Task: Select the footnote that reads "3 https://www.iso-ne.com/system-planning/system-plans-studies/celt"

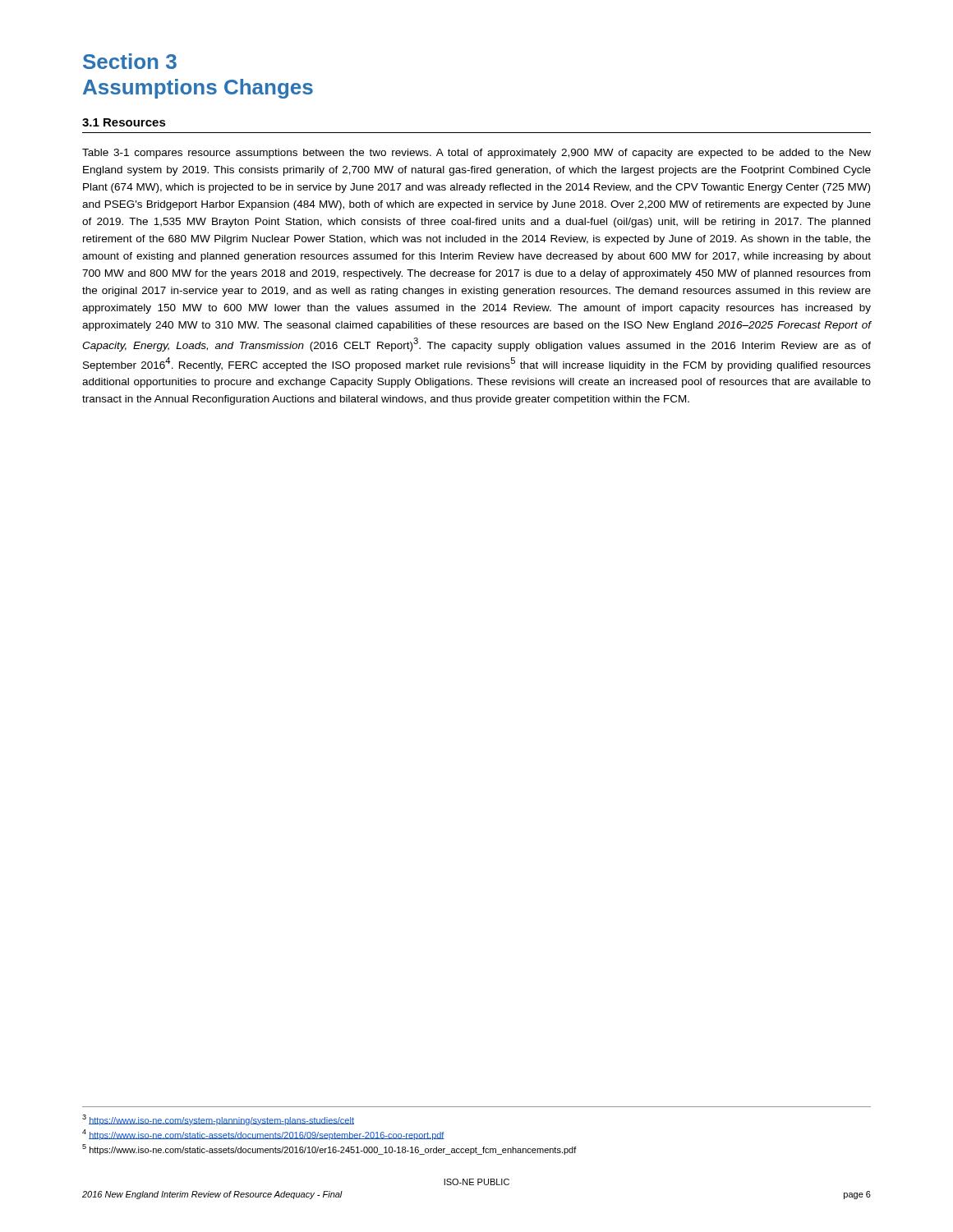Action: click(218, 1119)
